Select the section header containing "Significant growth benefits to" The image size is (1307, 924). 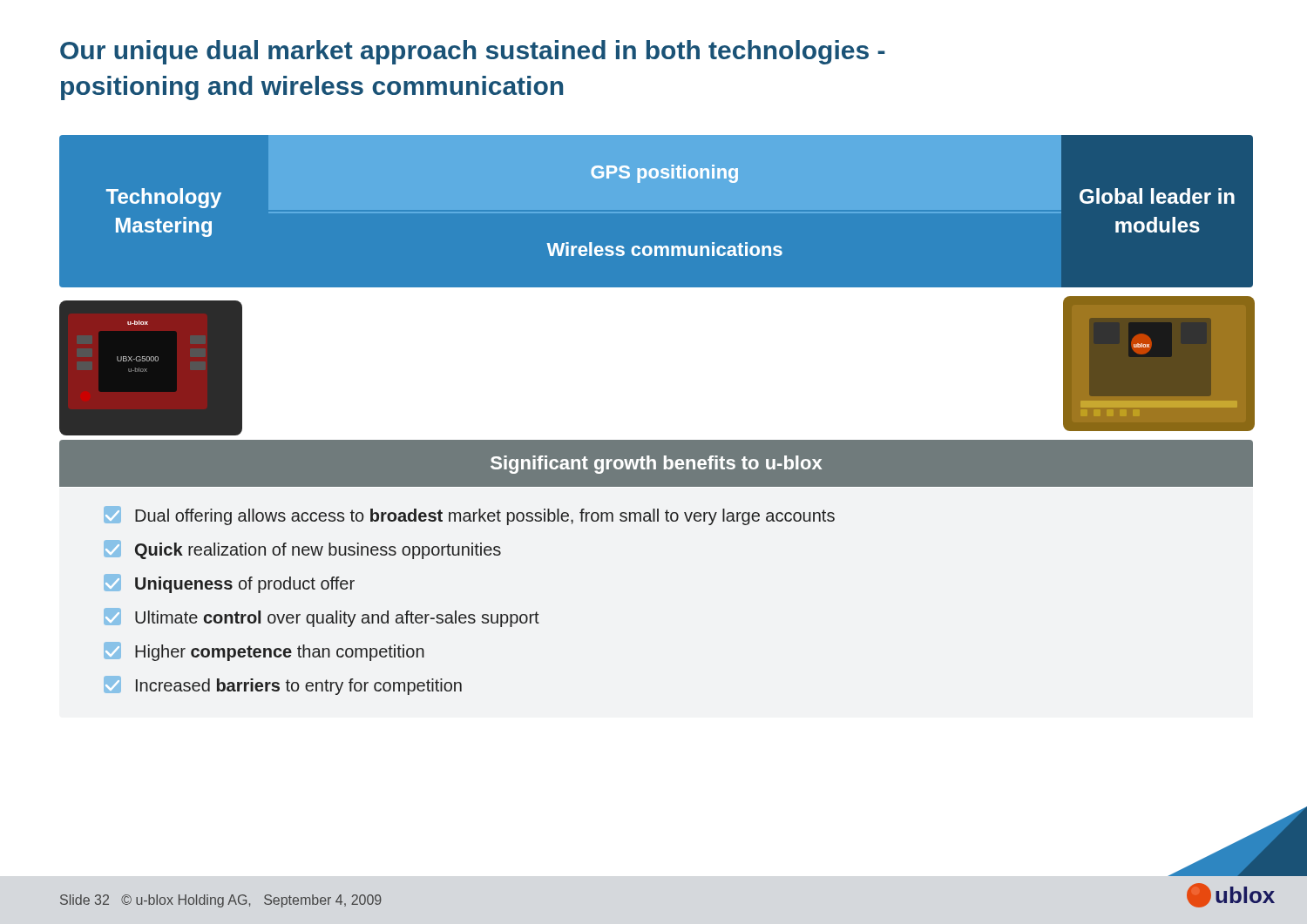[x=656, y=463]
